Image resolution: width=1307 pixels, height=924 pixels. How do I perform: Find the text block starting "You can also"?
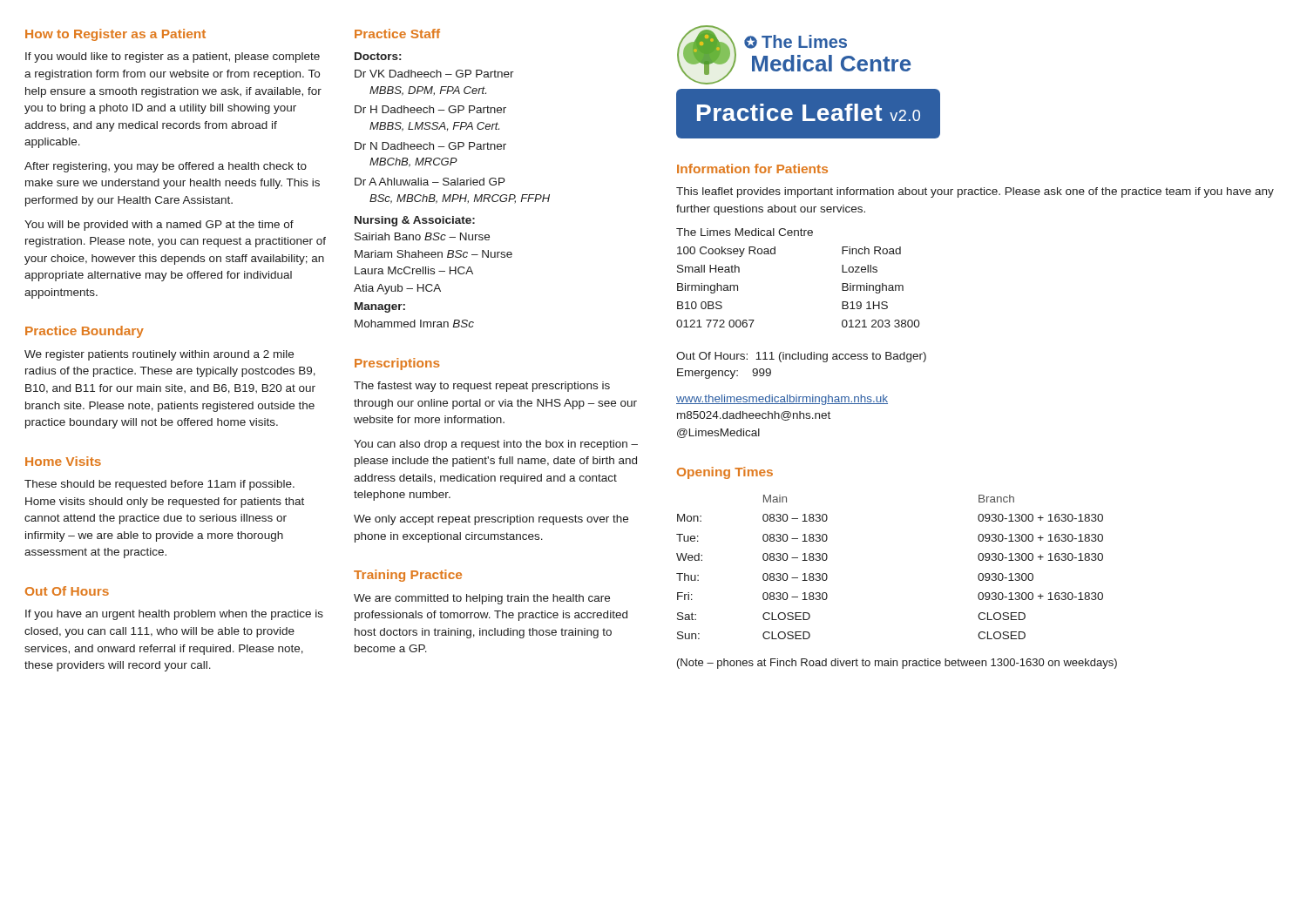[x=496, y=469]
